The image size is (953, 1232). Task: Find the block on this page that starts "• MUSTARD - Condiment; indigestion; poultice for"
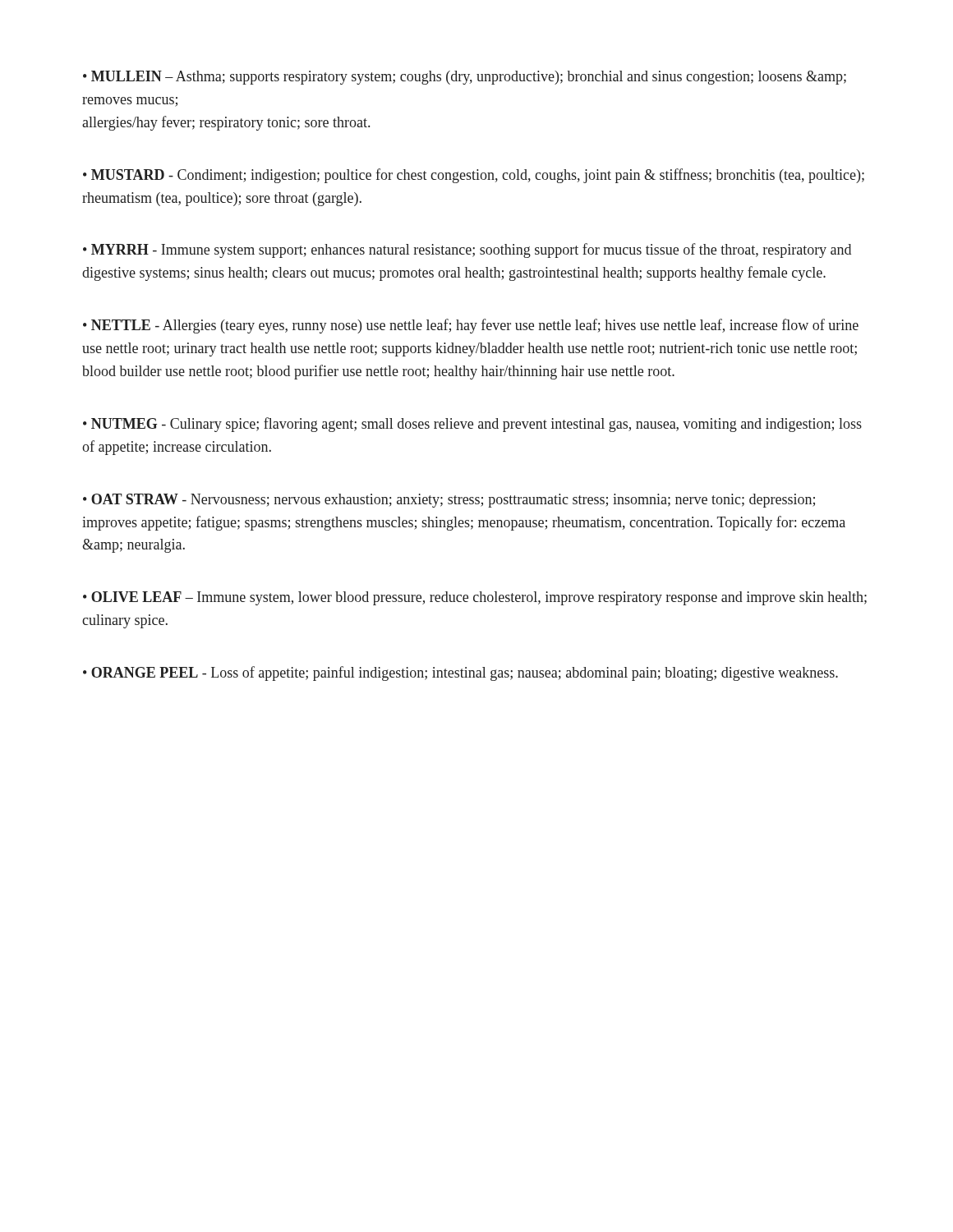(474, 186)
